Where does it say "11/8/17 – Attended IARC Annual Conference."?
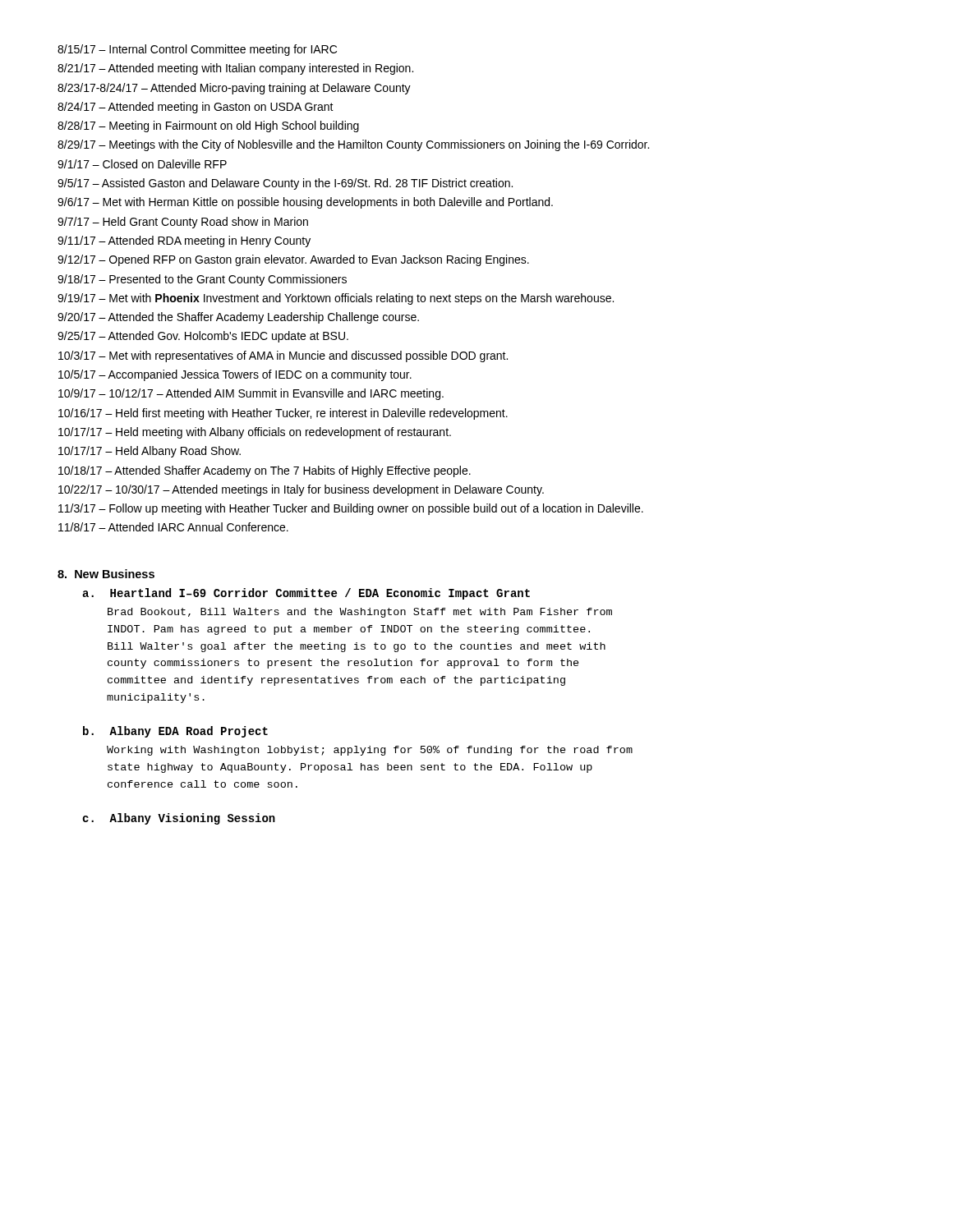 click(173, 528)
